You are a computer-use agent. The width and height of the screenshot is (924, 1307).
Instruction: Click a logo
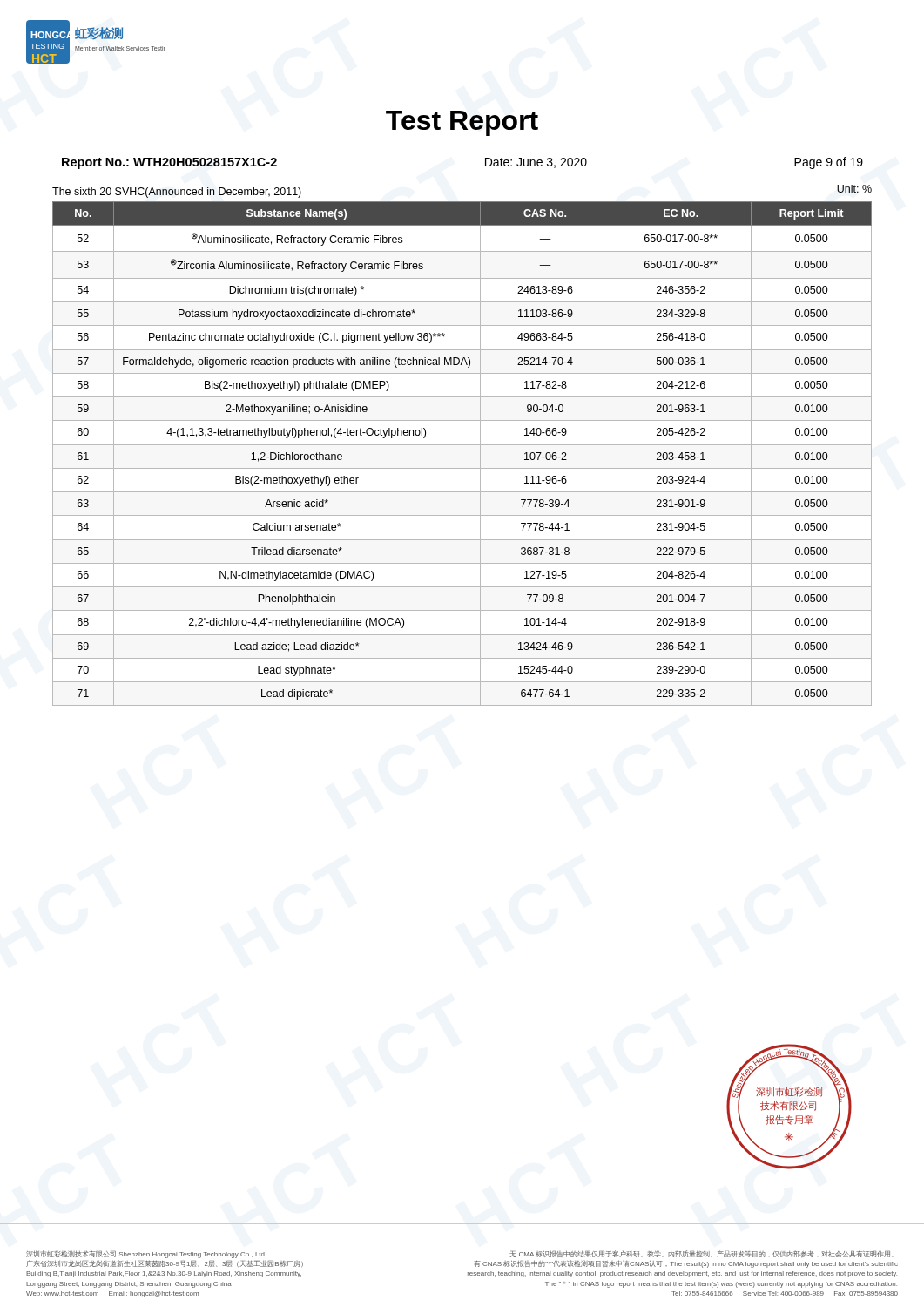789,1107
